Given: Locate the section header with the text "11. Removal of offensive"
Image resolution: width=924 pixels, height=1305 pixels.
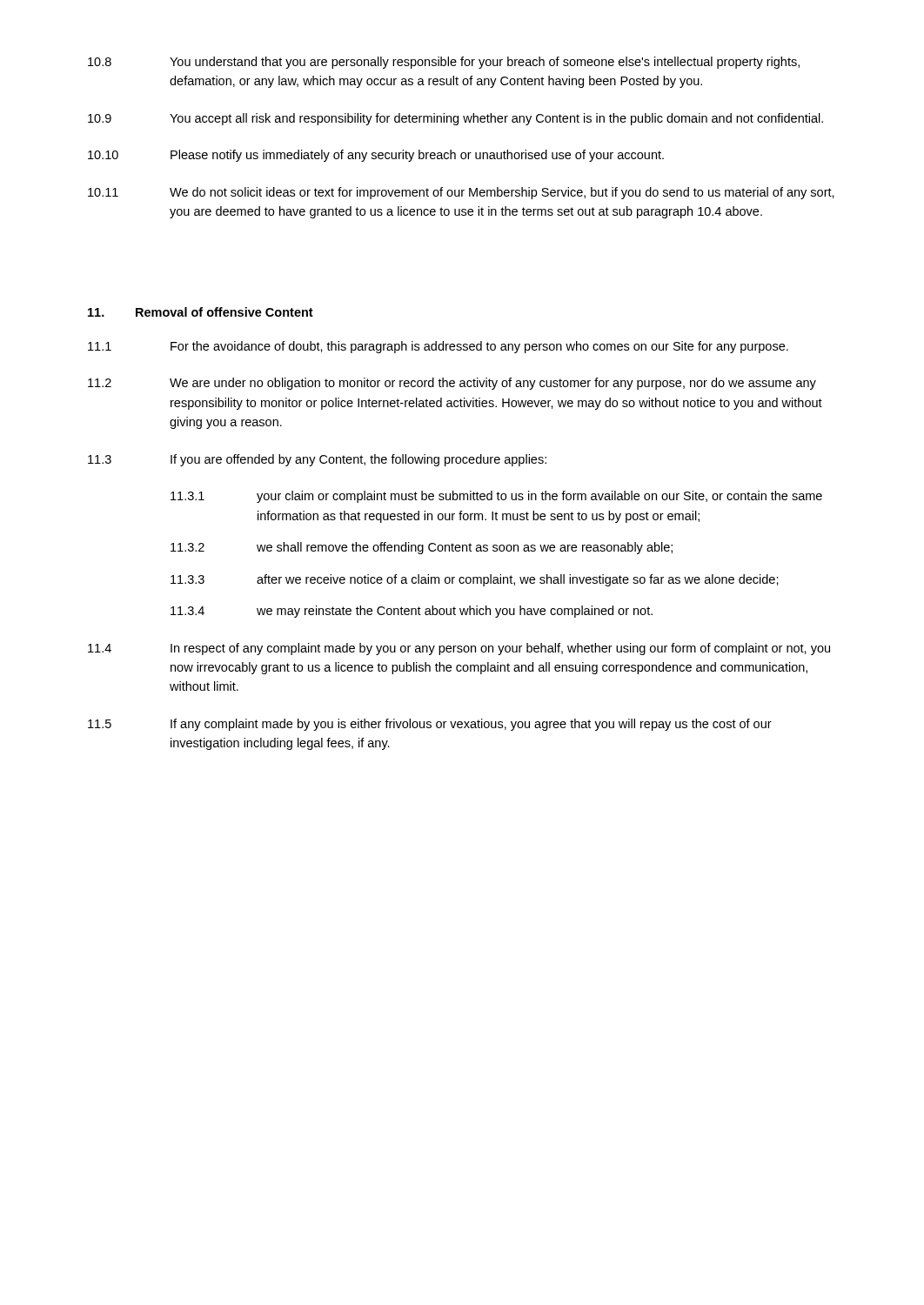Looking at the screenshot, I should tap(201, 312).
